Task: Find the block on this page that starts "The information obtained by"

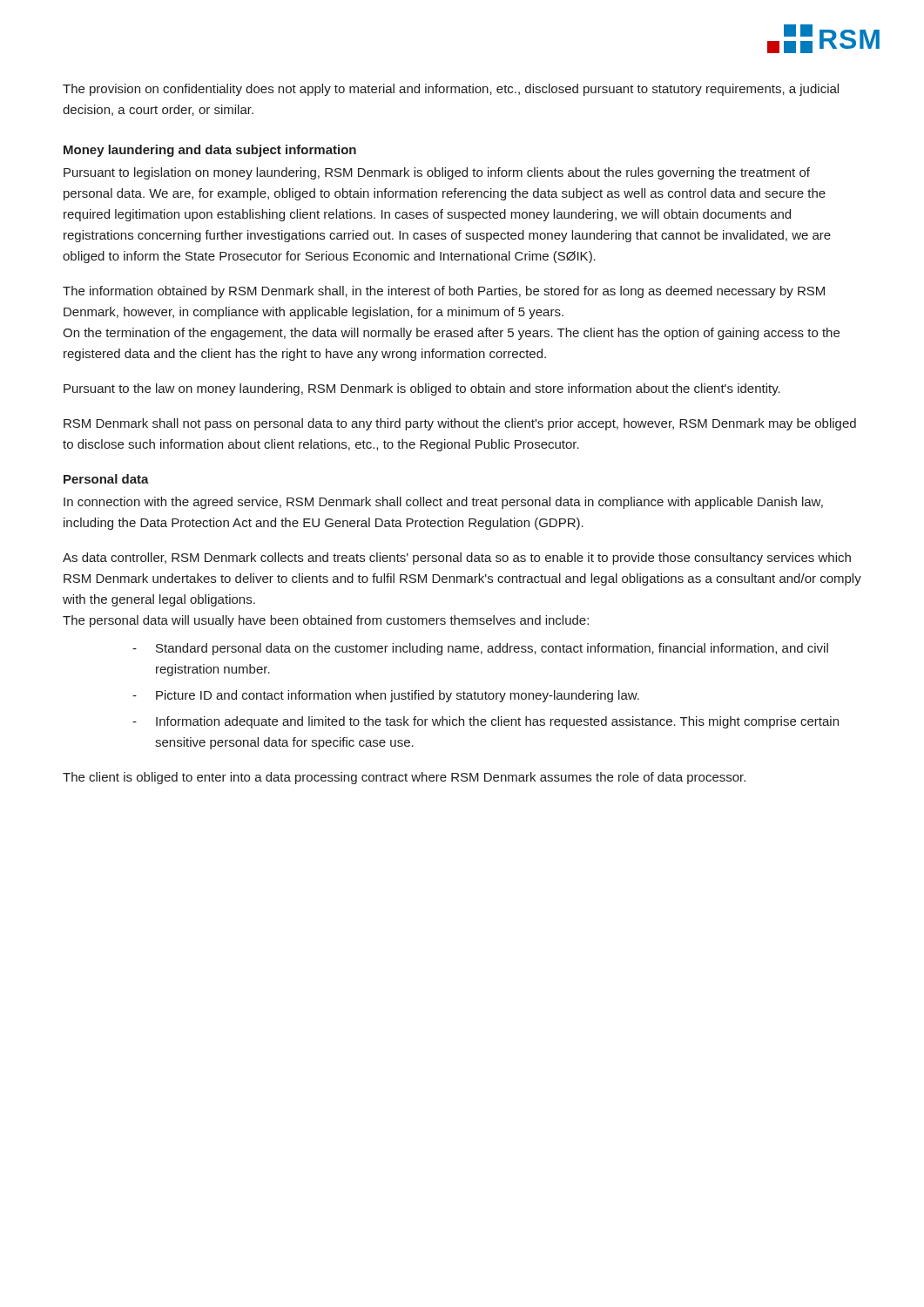Action: pos(462,322)
